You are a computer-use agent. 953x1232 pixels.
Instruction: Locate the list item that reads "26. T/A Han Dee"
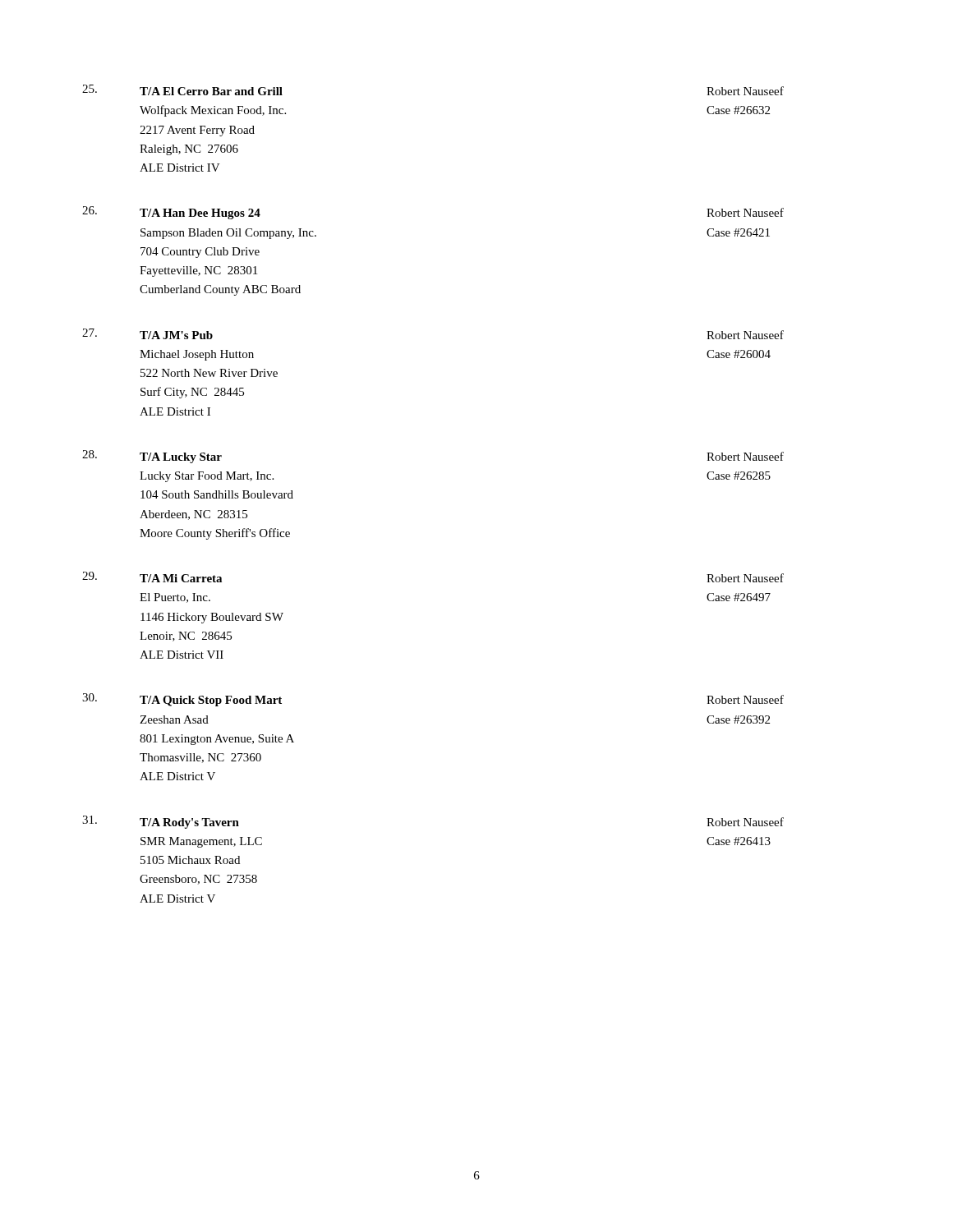(198, 212)
